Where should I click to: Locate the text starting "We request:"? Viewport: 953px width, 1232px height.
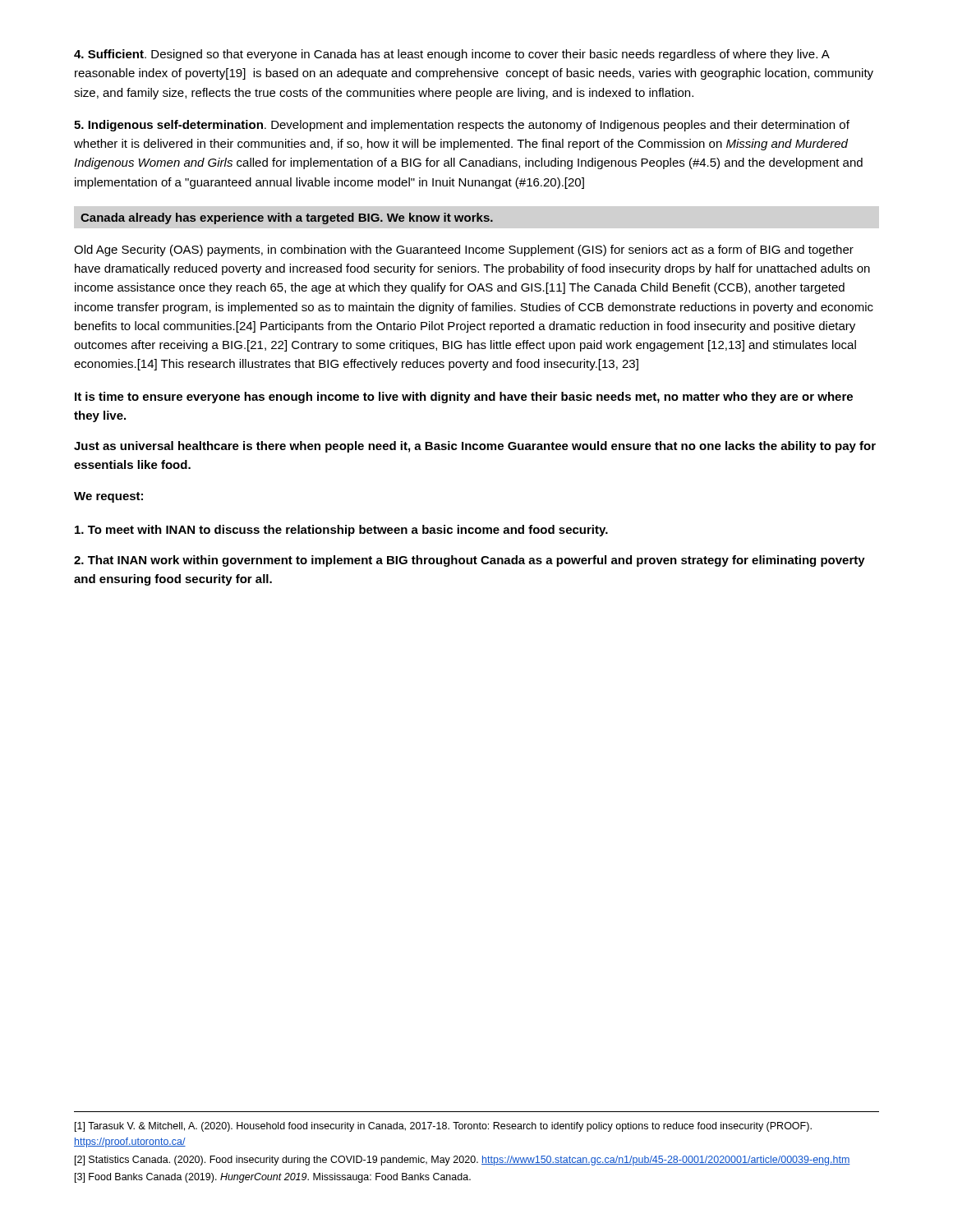click(x=109, y=495)
